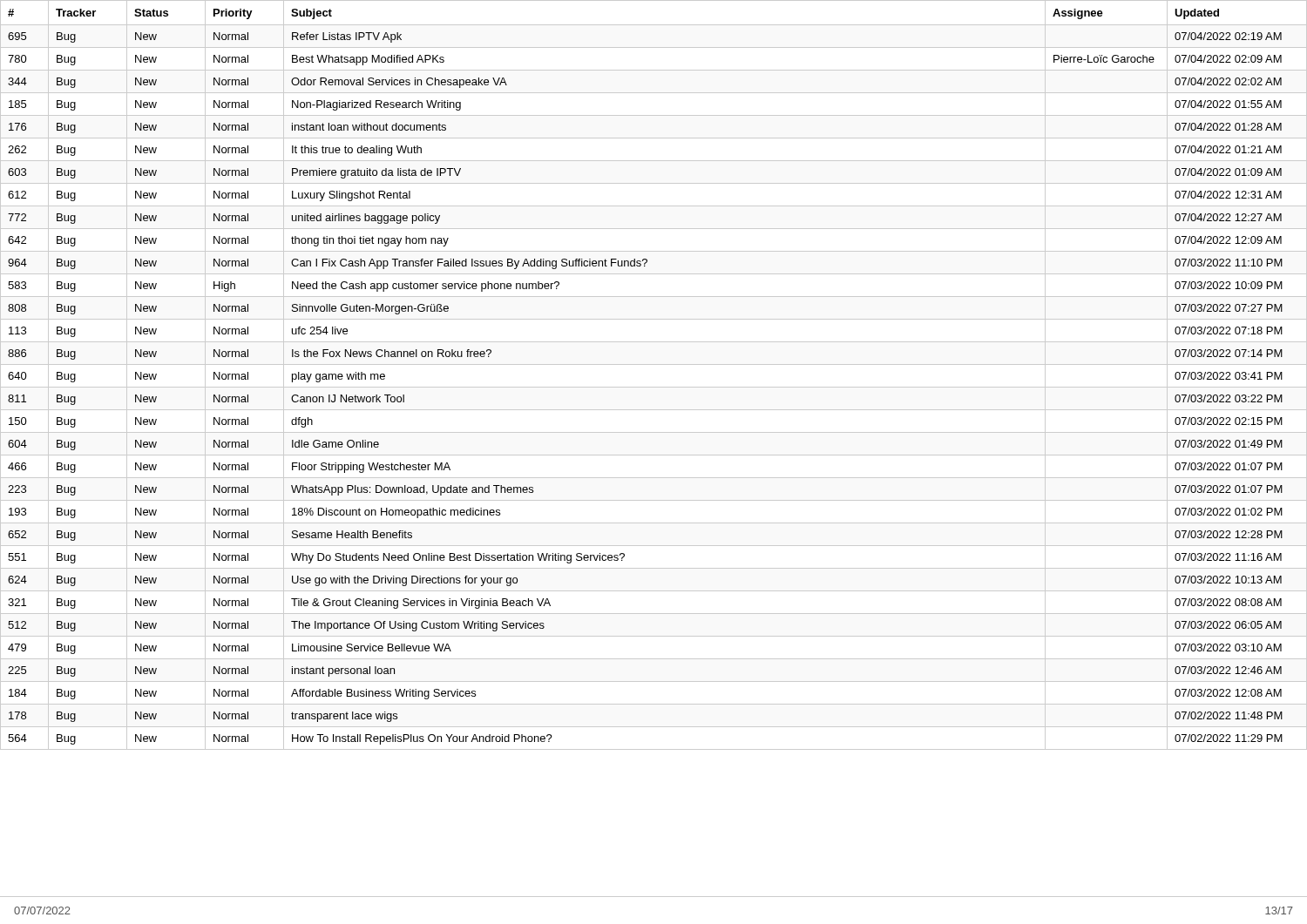Select the table
This screenshot has width=1307, height=924.
pos(654,375)
